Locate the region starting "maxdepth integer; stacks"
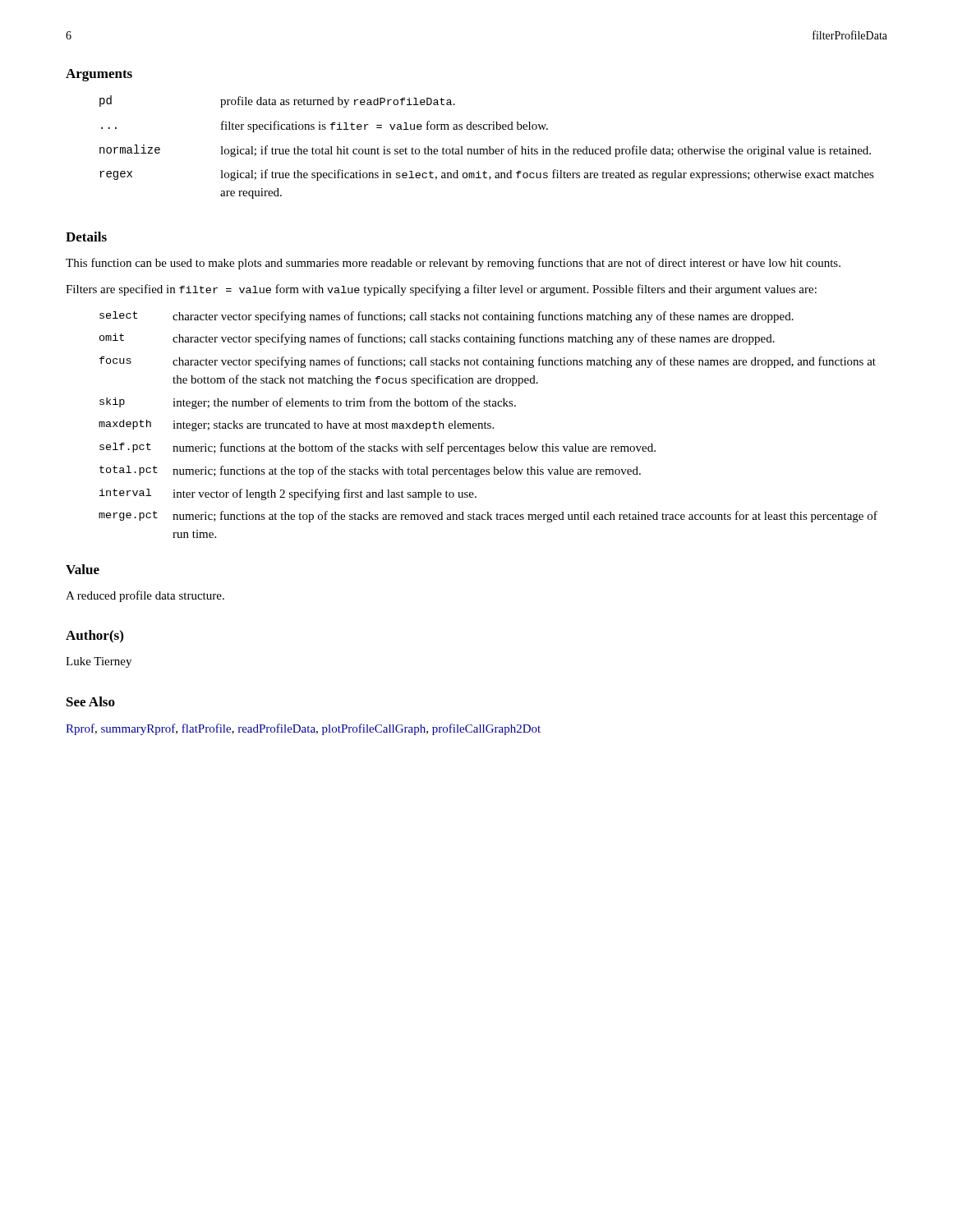 (476, 426)
